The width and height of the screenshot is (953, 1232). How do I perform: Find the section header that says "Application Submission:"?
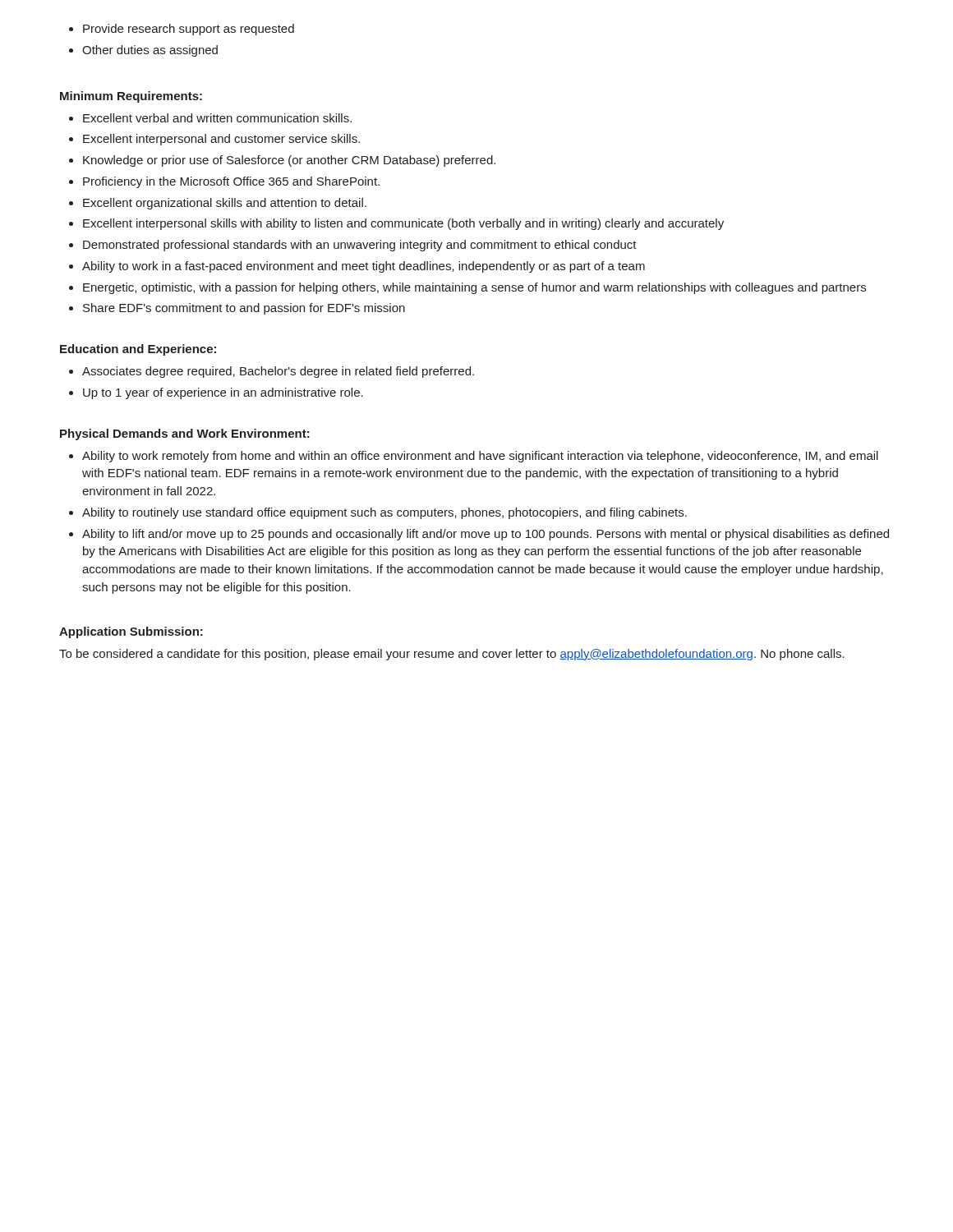click(131, 631)
